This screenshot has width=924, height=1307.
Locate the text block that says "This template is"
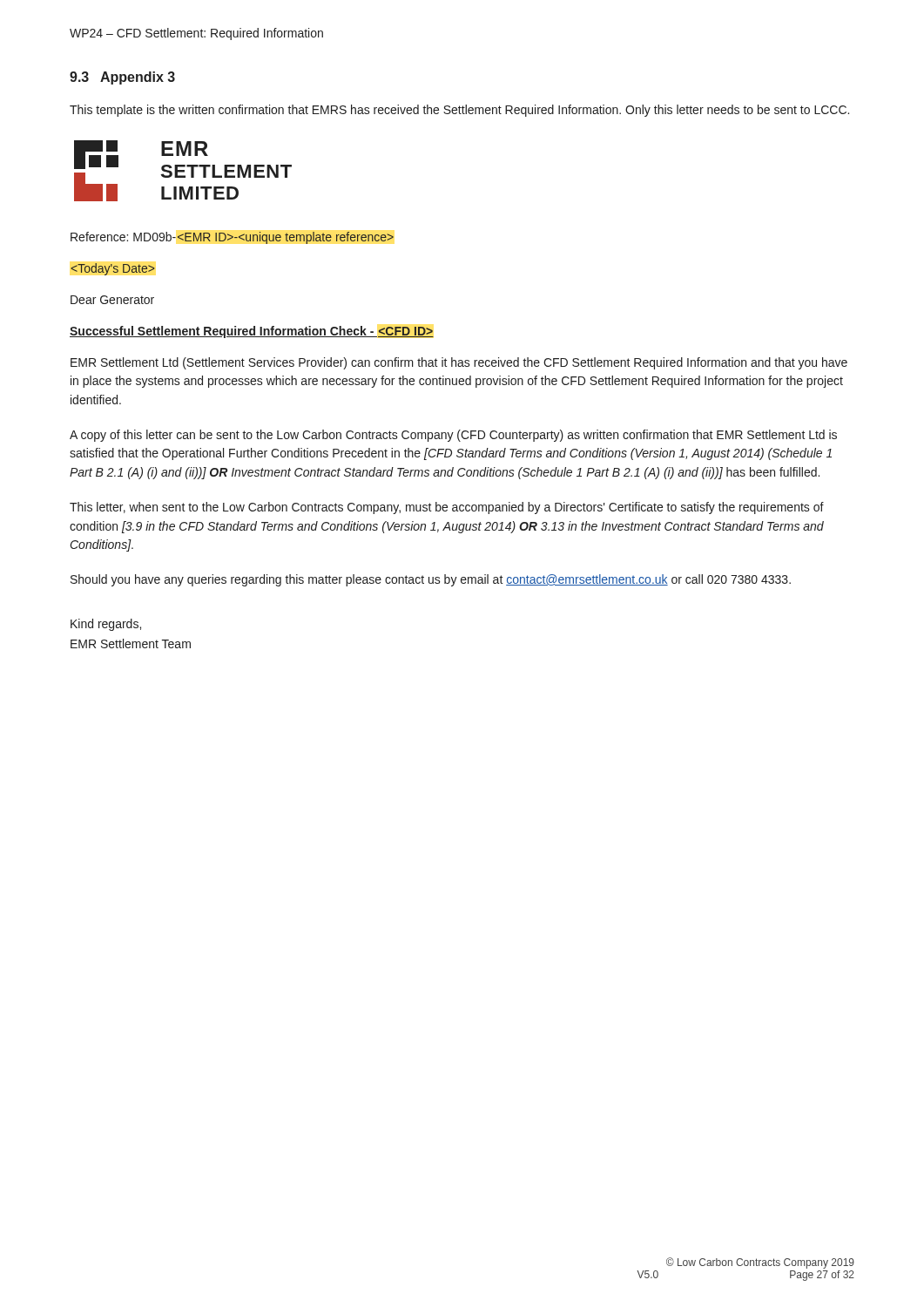coord(460,110)
